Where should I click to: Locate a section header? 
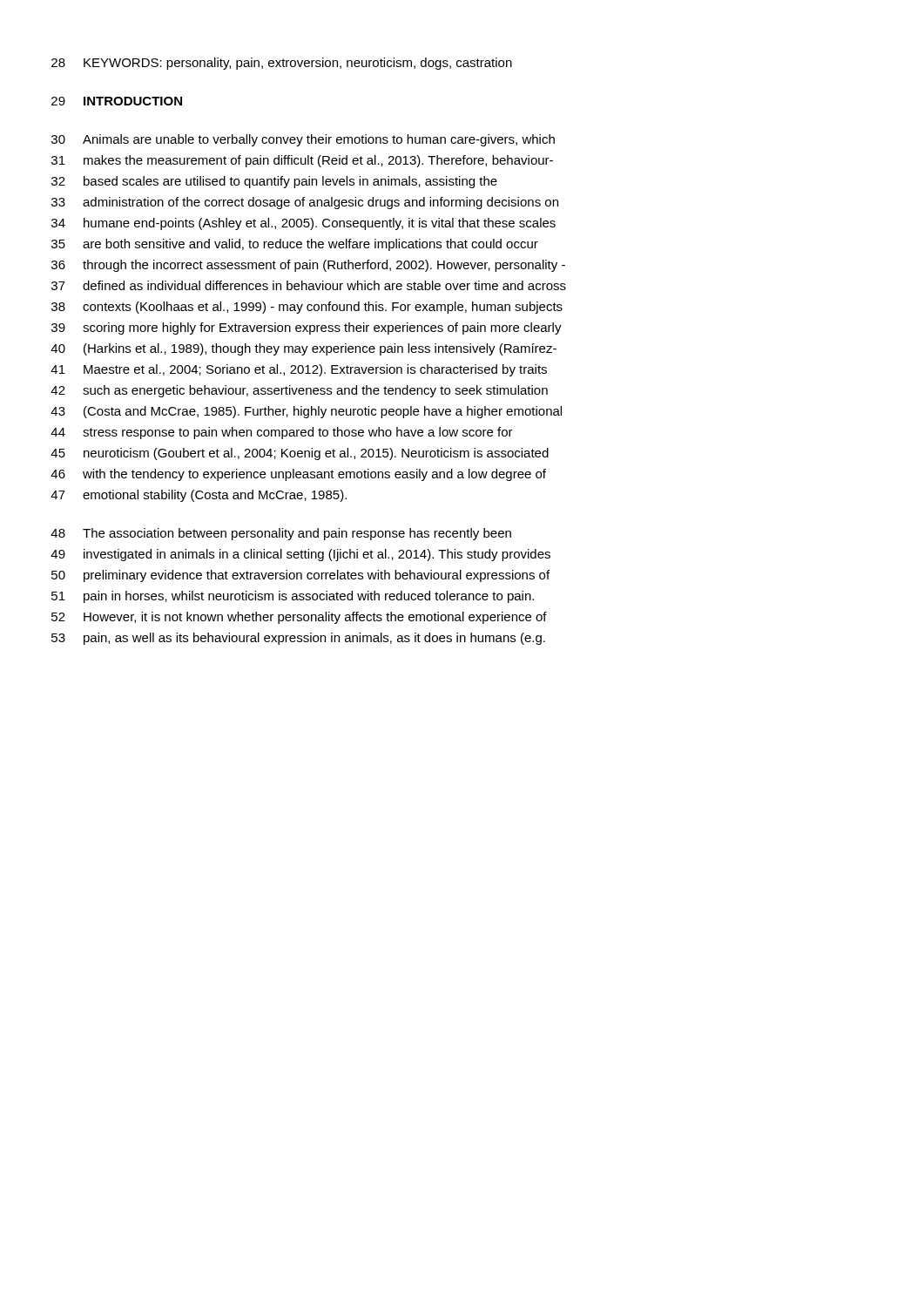pos(462,101)
